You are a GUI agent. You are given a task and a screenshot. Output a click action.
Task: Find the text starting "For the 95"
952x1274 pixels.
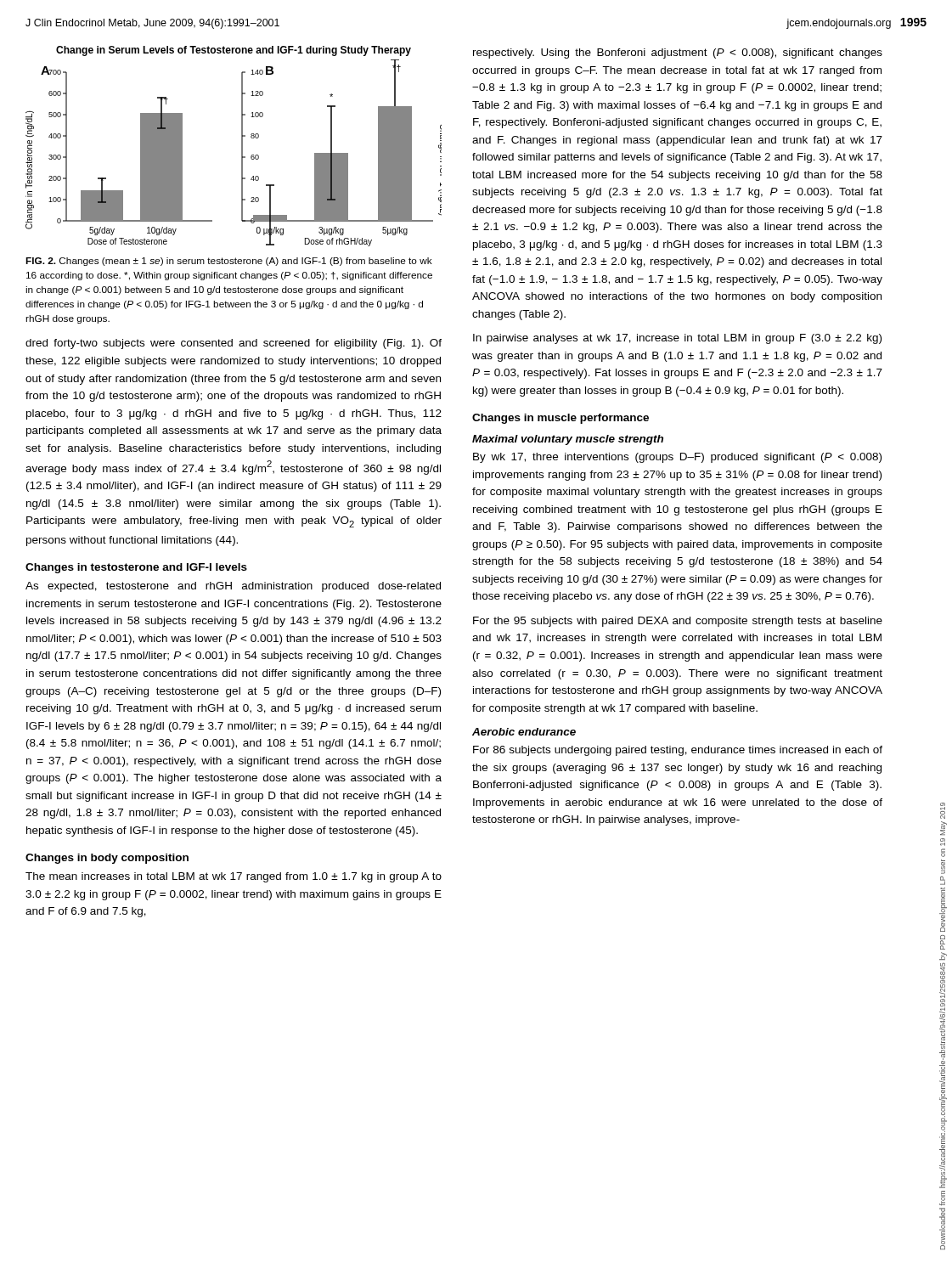coord(677,664)
